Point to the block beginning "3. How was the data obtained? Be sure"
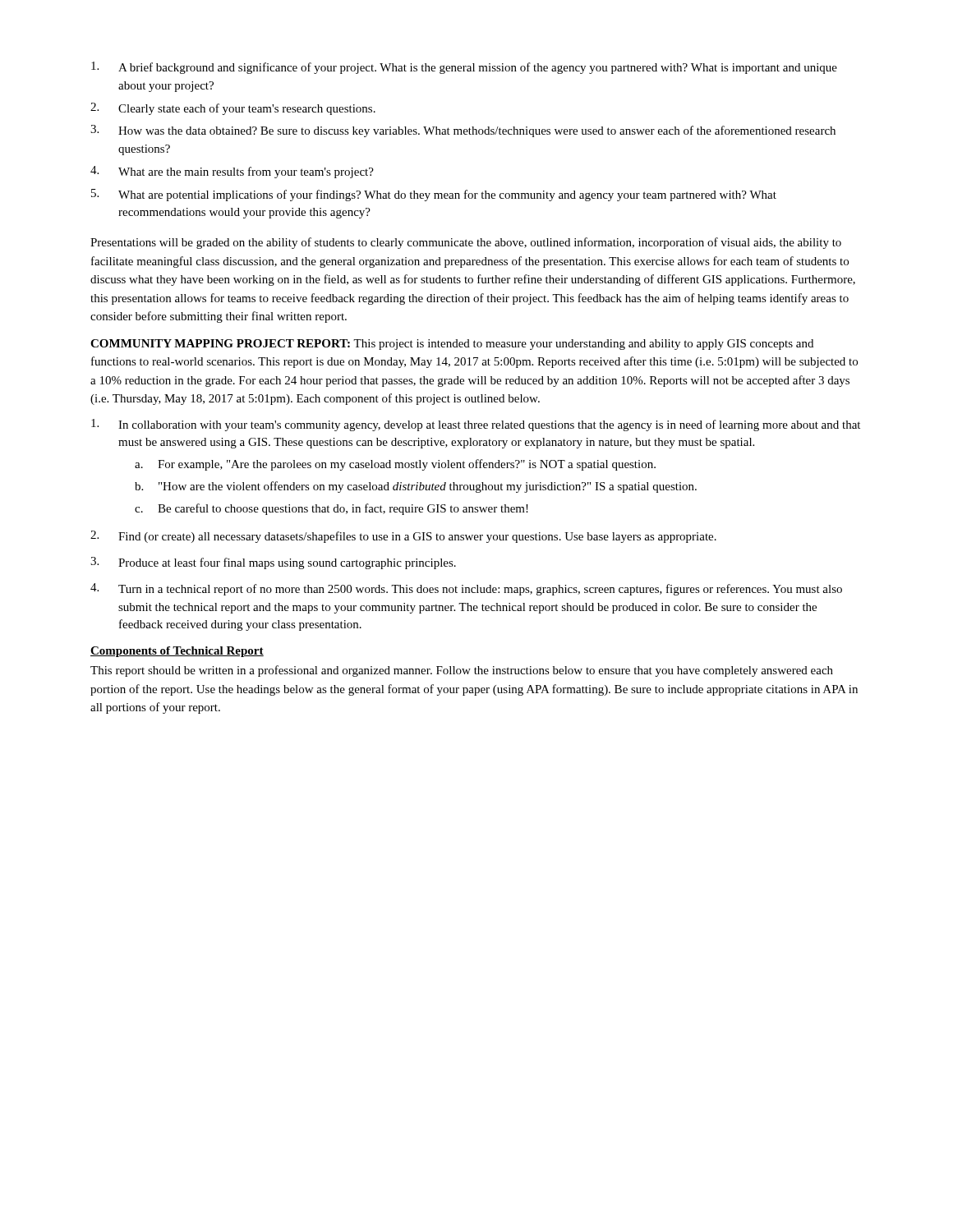953x1232 pixels. click(x=476, y=140)
